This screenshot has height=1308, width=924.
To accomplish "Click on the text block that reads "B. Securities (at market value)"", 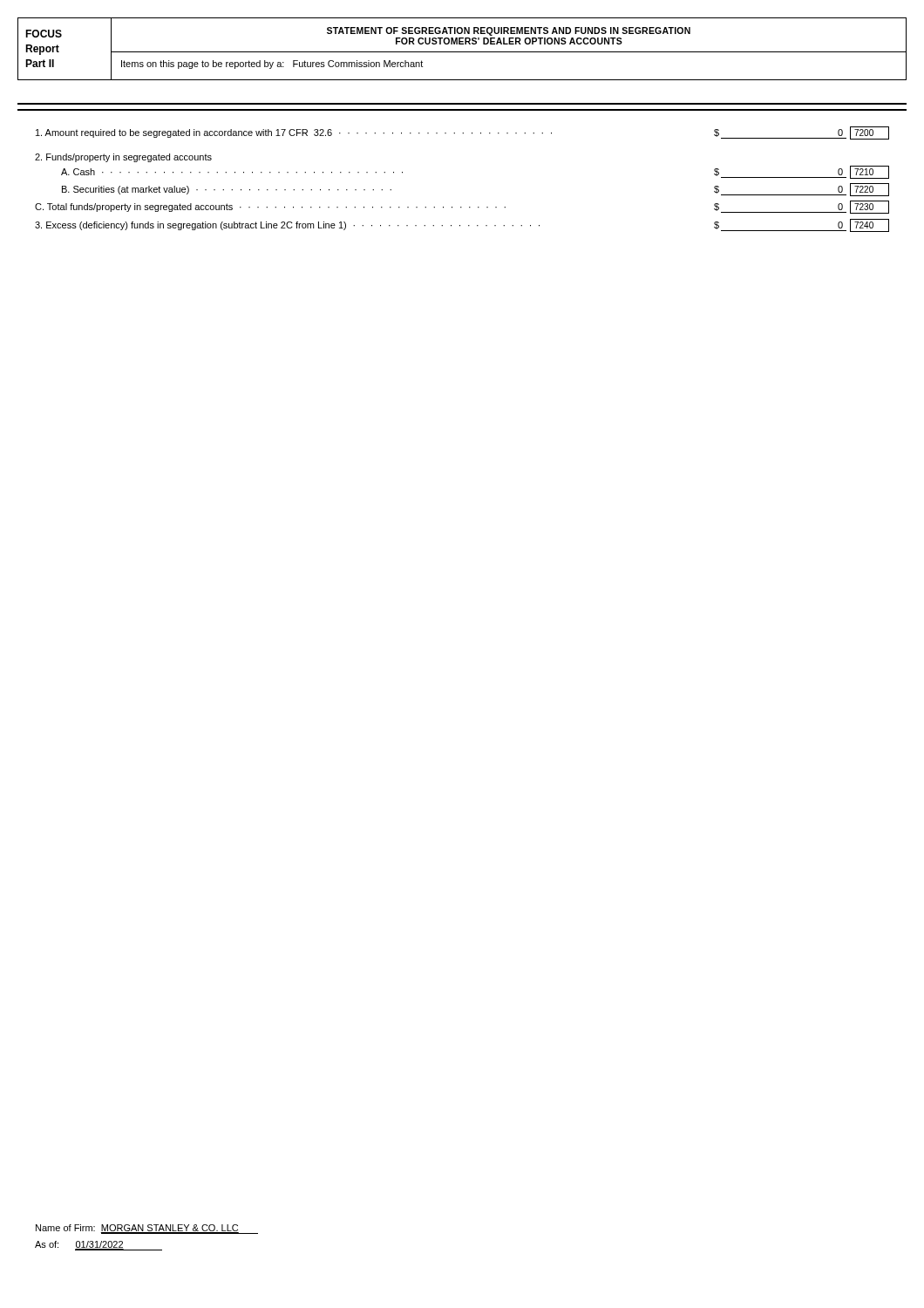I will pos(125,190).
